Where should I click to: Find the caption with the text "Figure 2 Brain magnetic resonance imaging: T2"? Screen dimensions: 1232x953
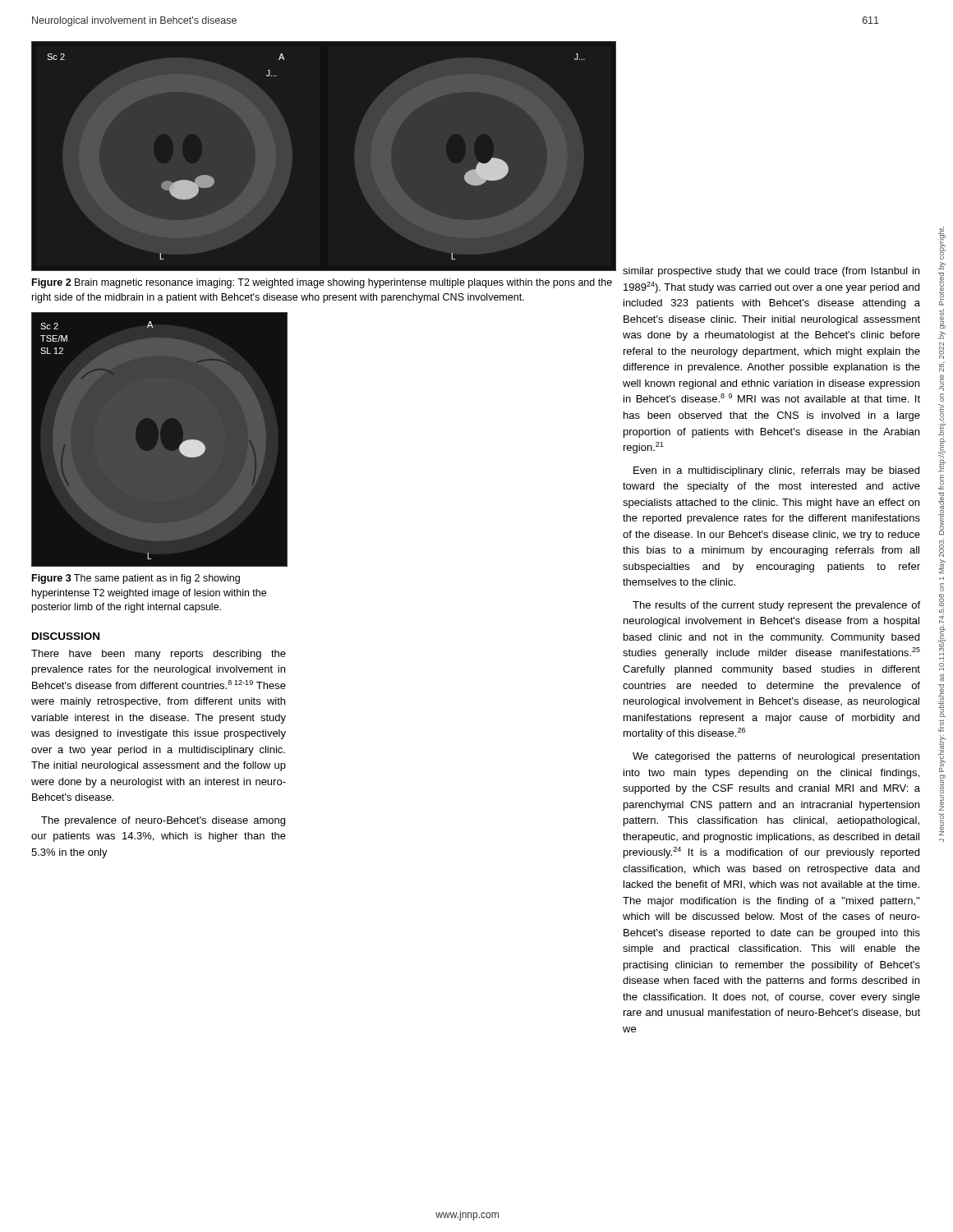(322, 290)
